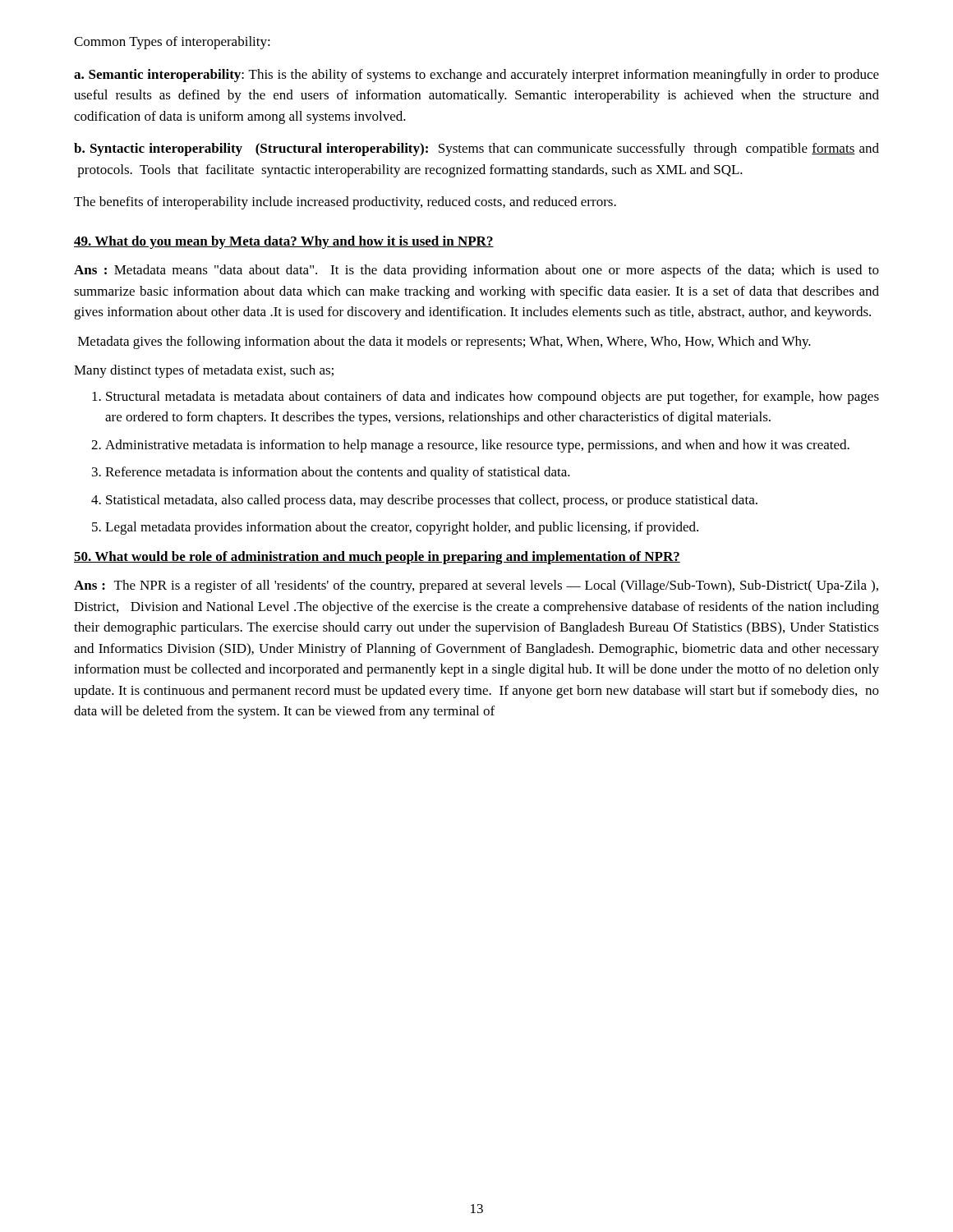Image resolution: width=953 pixels, height=1232 pixels.
Task: Locate the block of text that opens with "Legal metadata provides information about the creator,"
Action: point(402,527)
